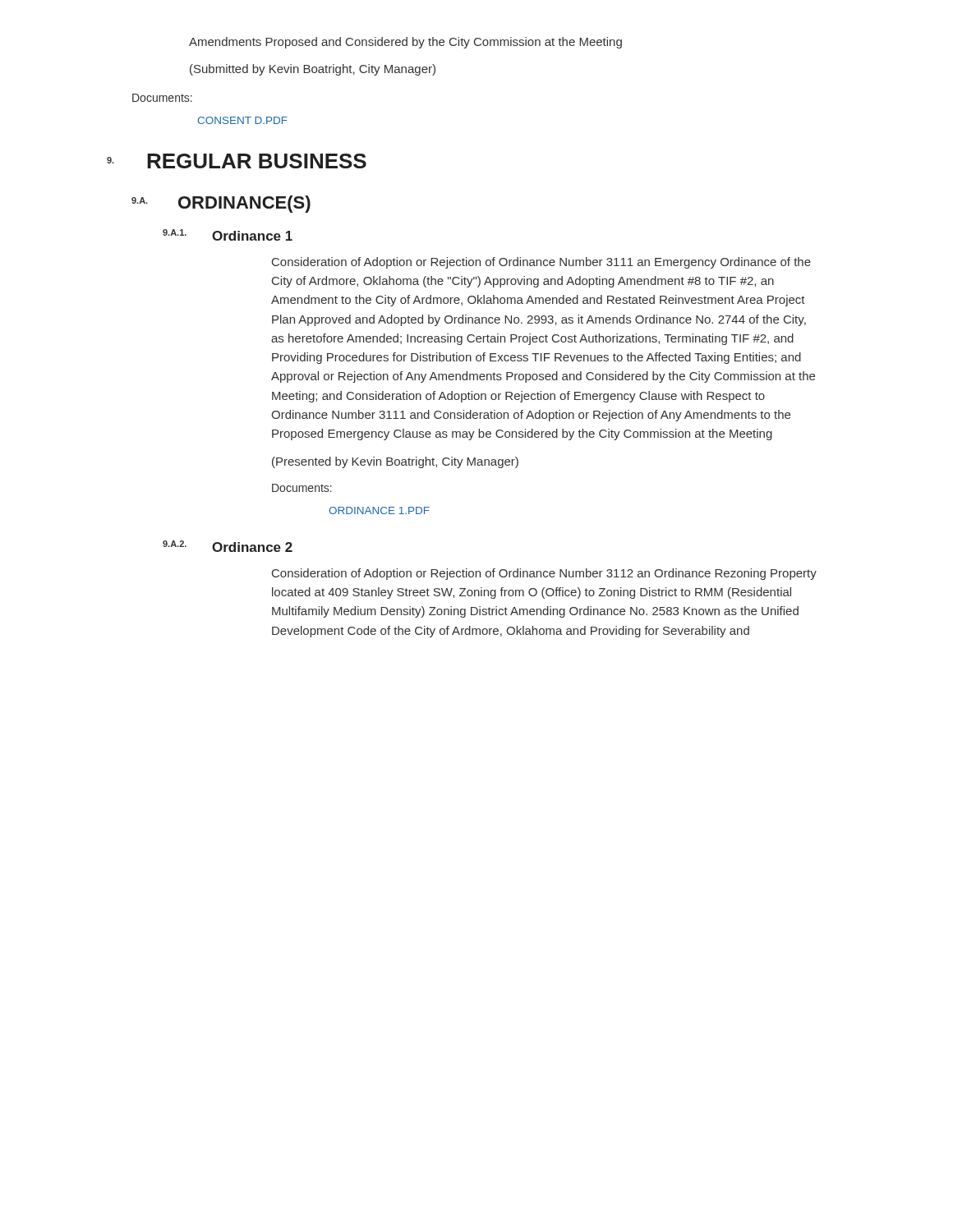This screenshot has width=953, height=1232.
Task: Navigate to the element starting "(Presented by Kevin Boatright,"
Action: 395,461
